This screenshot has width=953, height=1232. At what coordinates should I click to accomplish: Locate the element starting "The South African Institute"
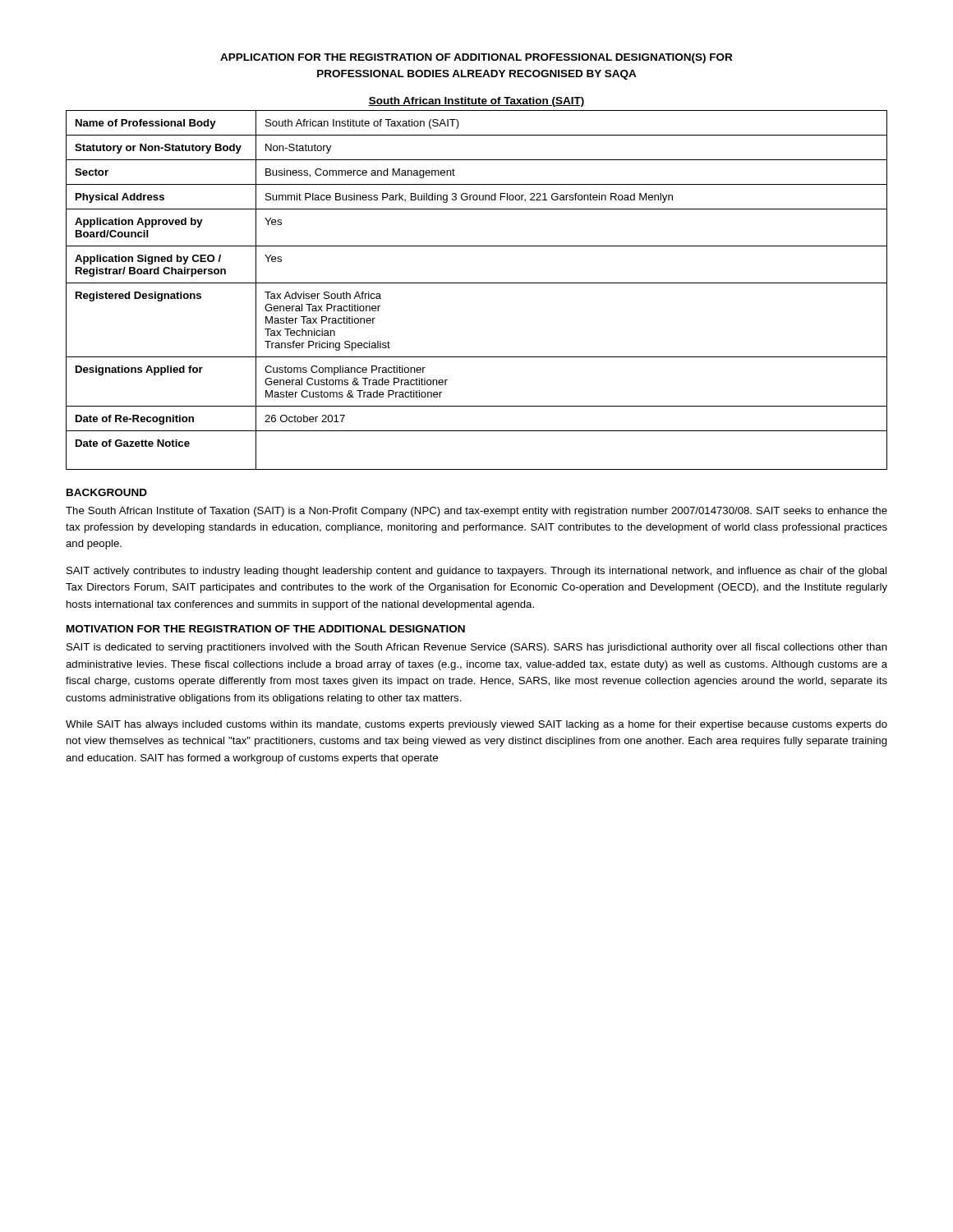[x=476, y=527]
